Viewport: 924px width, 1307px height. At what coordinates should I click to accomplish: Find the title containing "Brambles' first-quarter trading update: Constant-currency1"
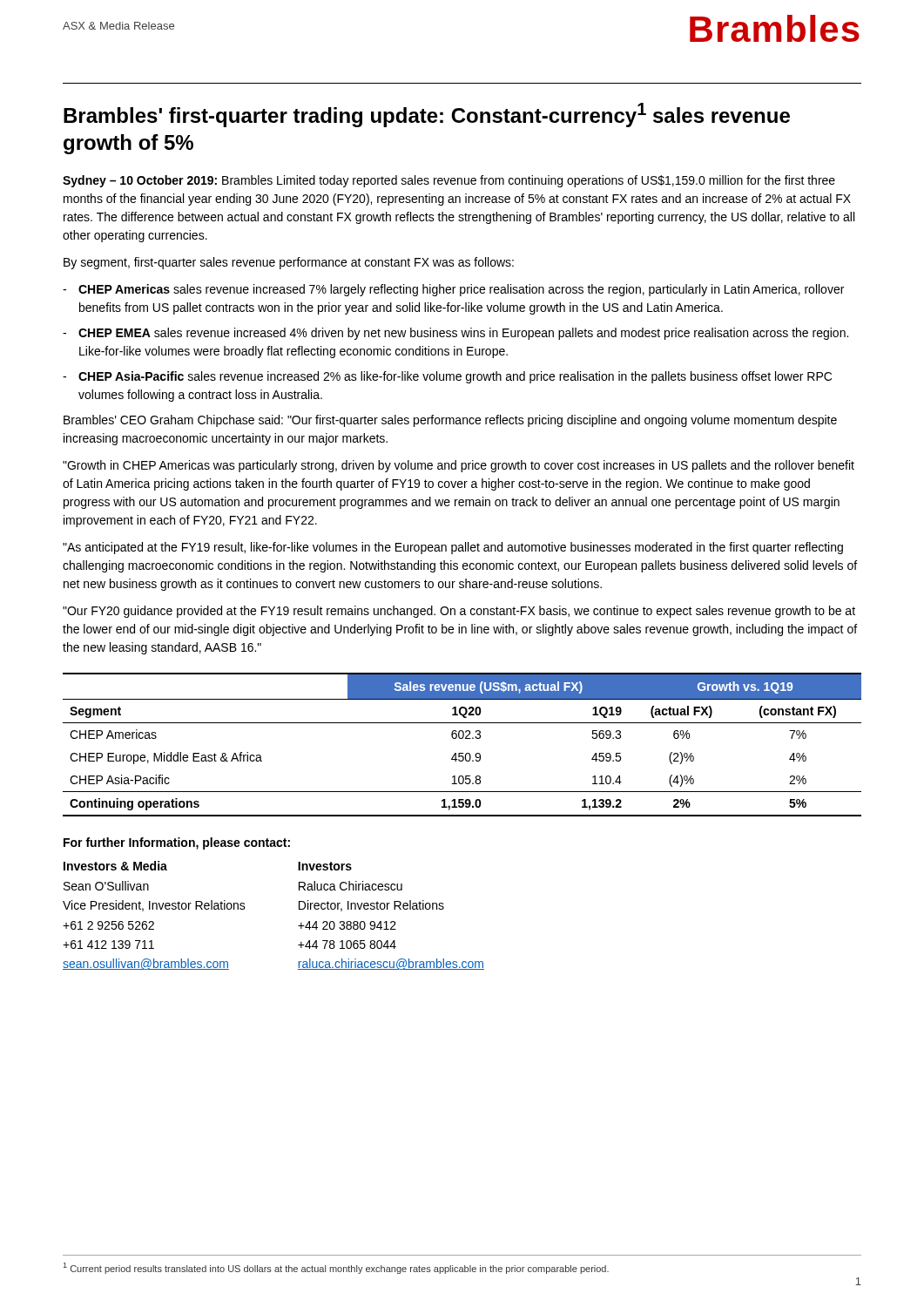(462, 127)
